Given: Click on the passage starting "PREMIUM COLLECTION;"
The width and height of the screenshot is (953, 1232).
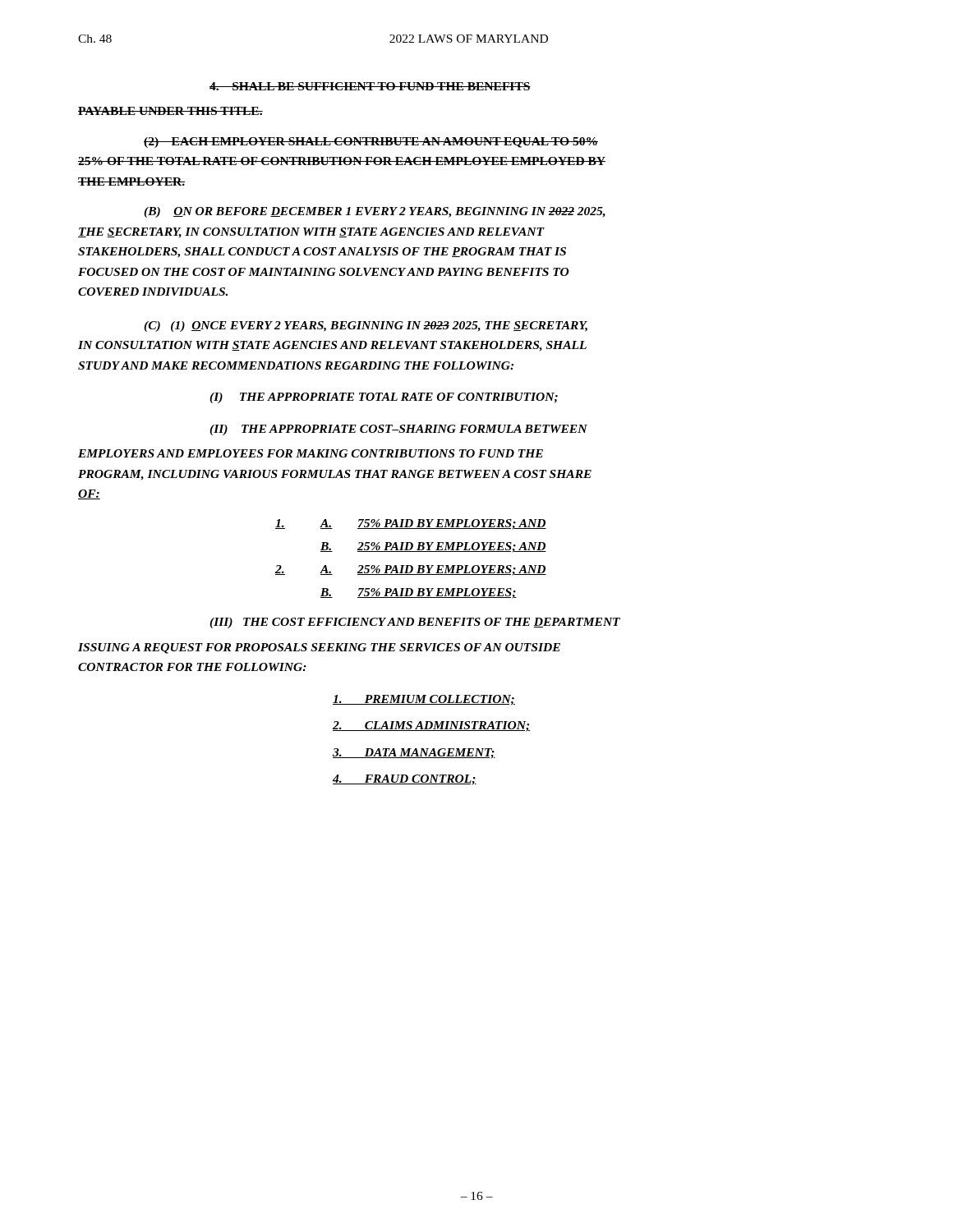Looking at the screenshot, I should pyautogui.click(x=424, y=700).
